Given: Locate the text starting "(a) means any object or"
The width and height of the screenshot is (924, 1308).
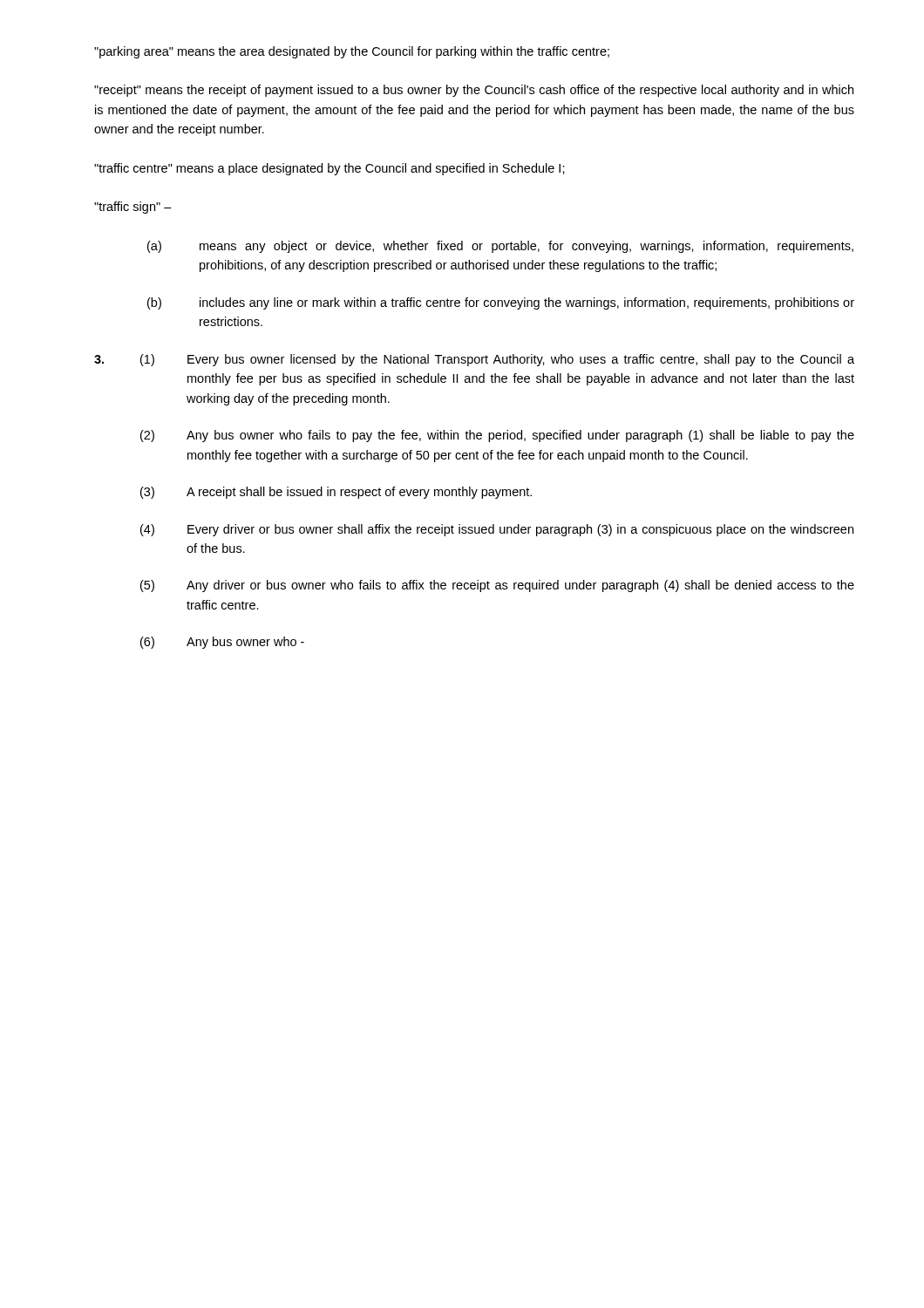Looking at the screenshot, I should [474, 256].
